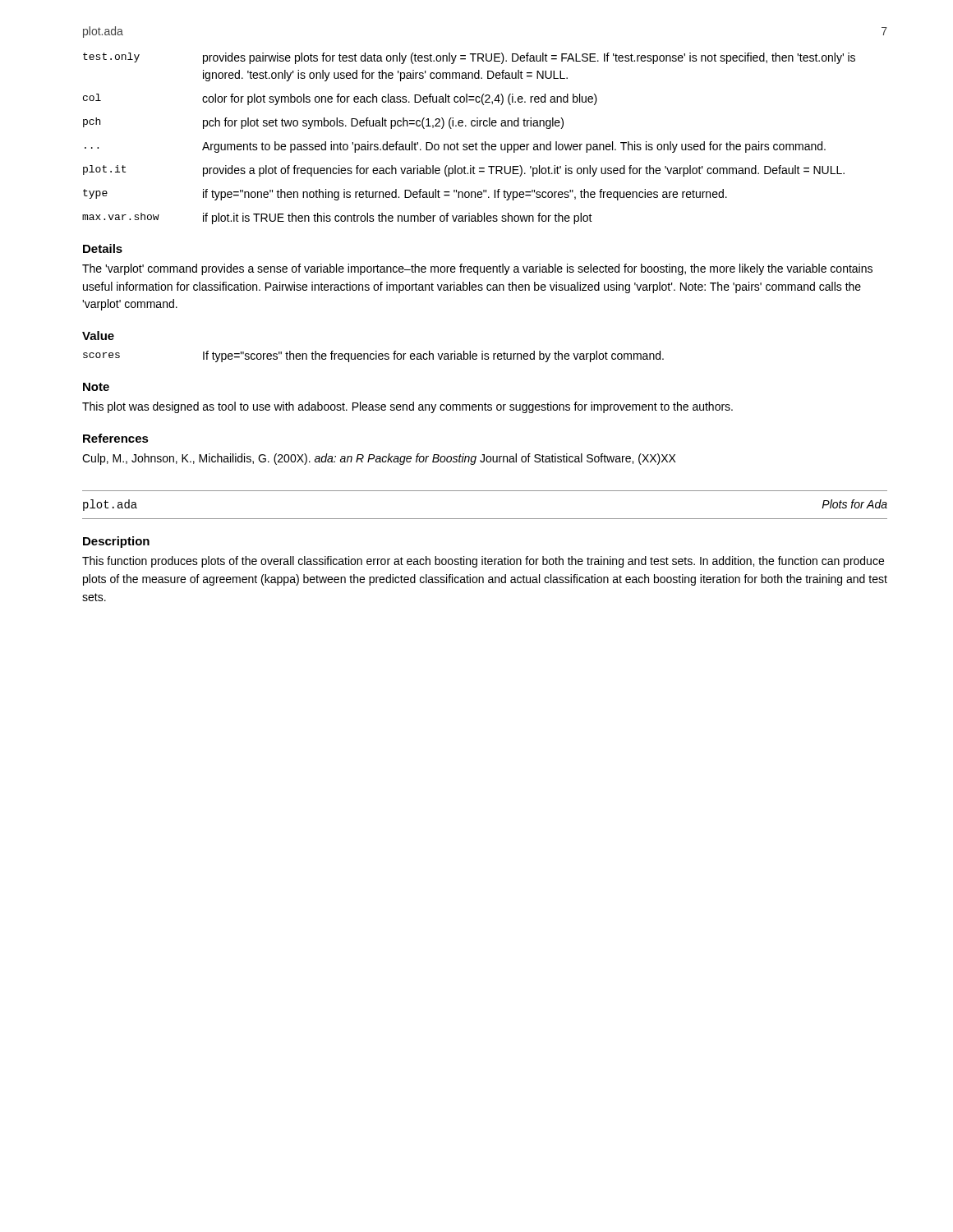
Task: Select the text block starting "This function produces plots"
Action: click(485, 579)
